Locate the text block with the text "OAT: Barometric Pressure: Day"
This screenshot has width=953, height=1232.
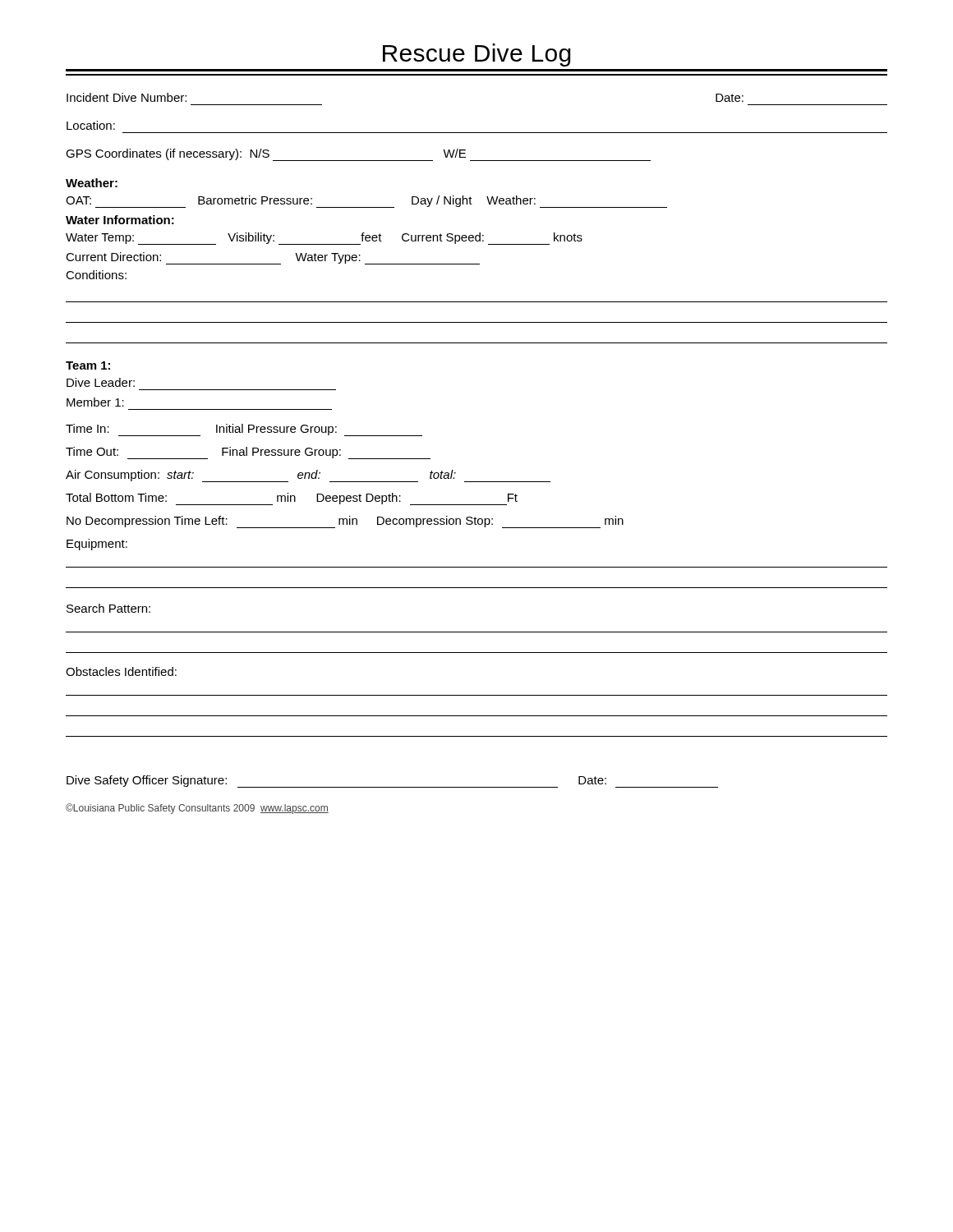click(x=366, y=200)
